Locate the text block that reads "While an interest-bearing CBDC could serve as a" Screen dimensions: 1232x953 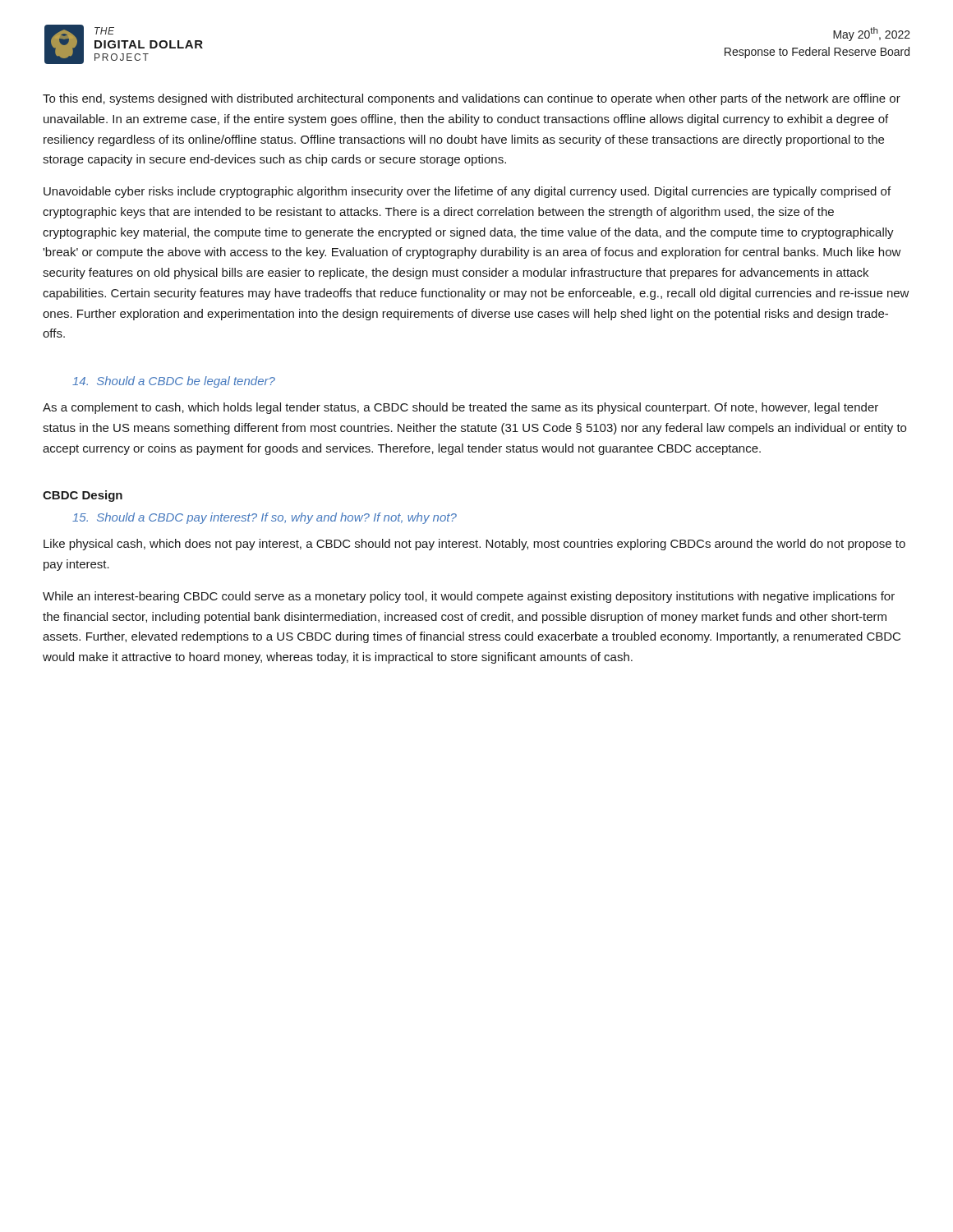tap(472, 626)
